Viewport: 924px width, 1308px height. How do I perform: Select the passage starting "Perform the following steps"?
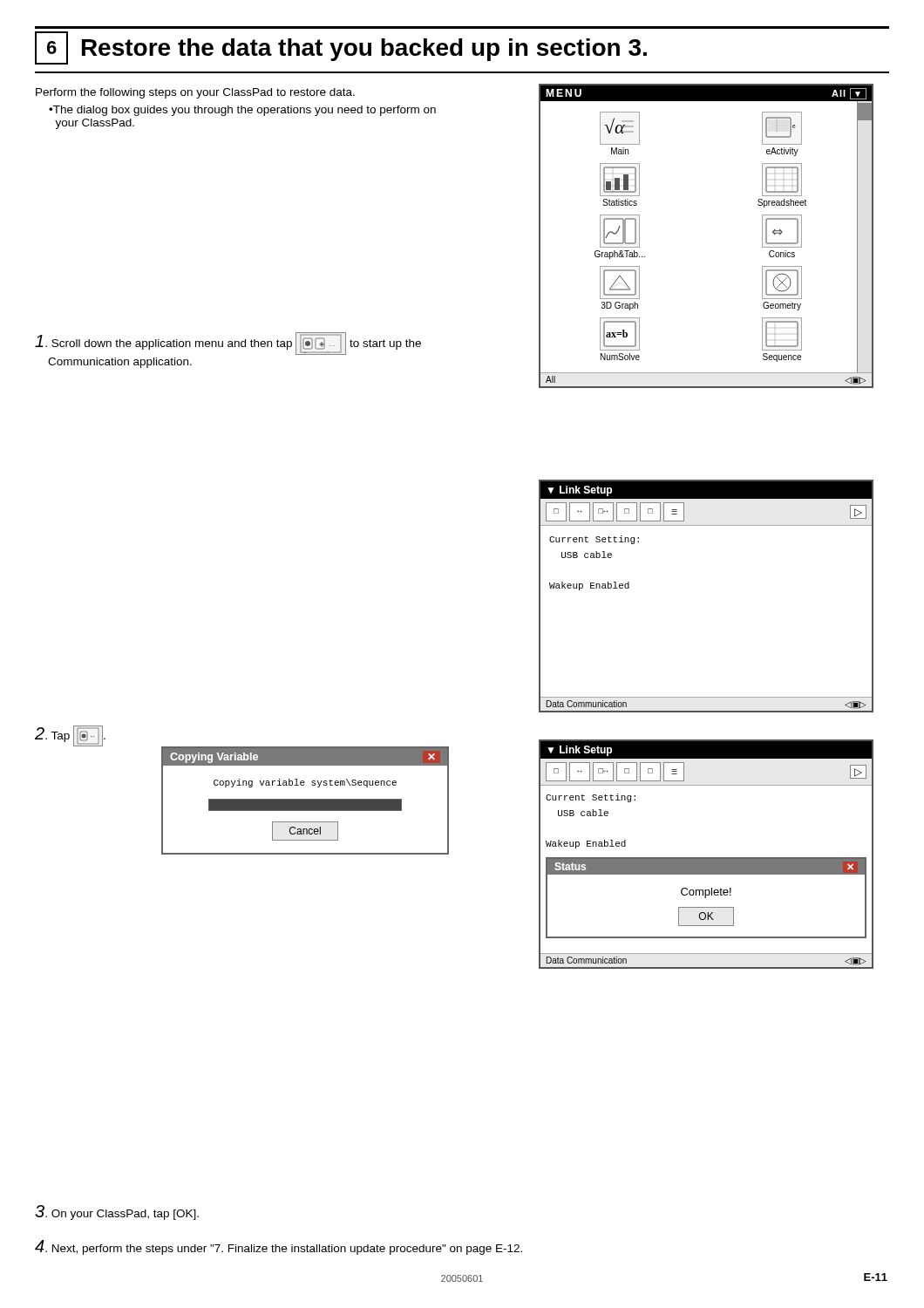pyautogui.click(x=195, y=92)
